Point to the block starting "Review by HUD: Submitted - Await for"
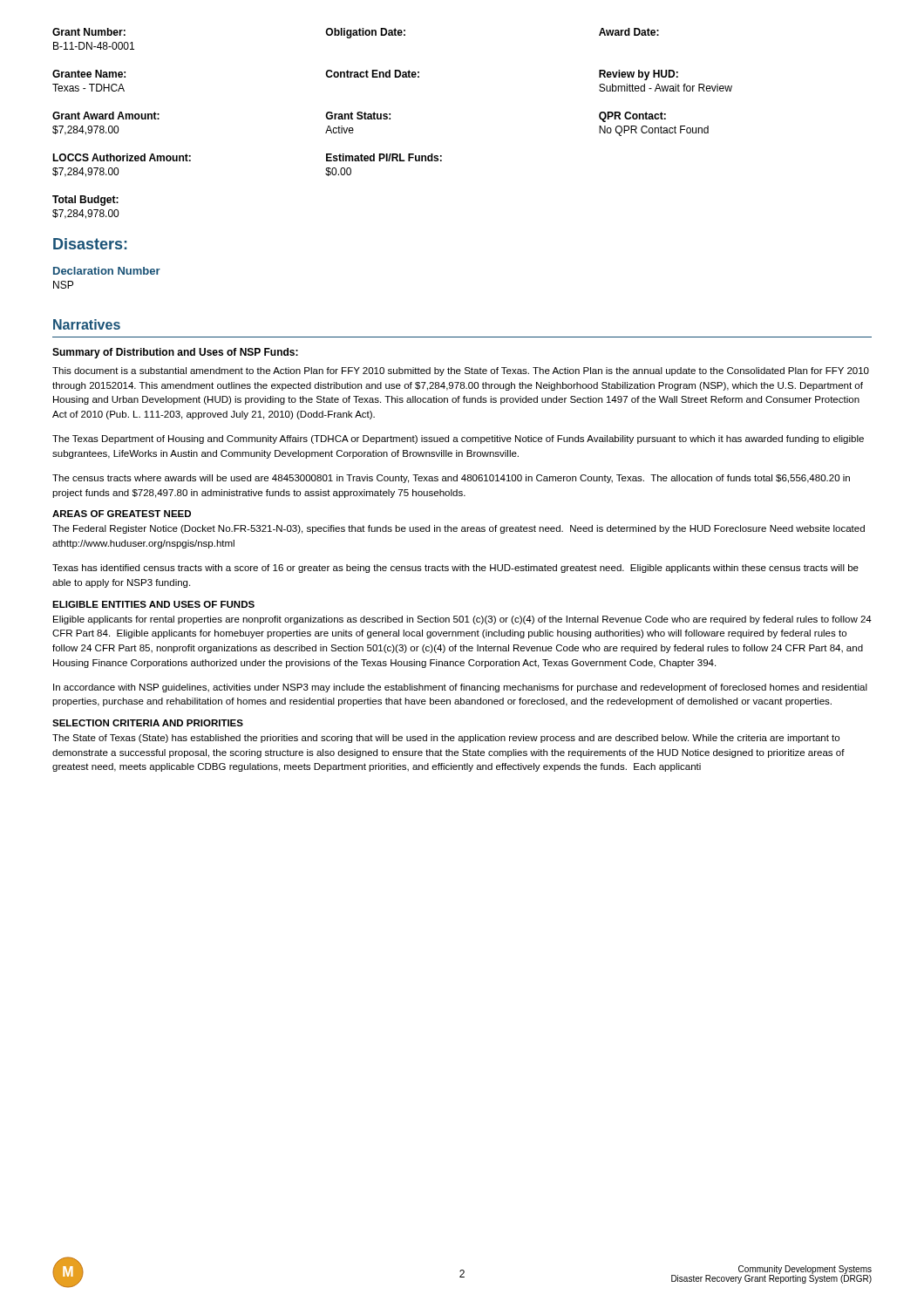This screenshot has height=1308, width=924. [735, 81]
